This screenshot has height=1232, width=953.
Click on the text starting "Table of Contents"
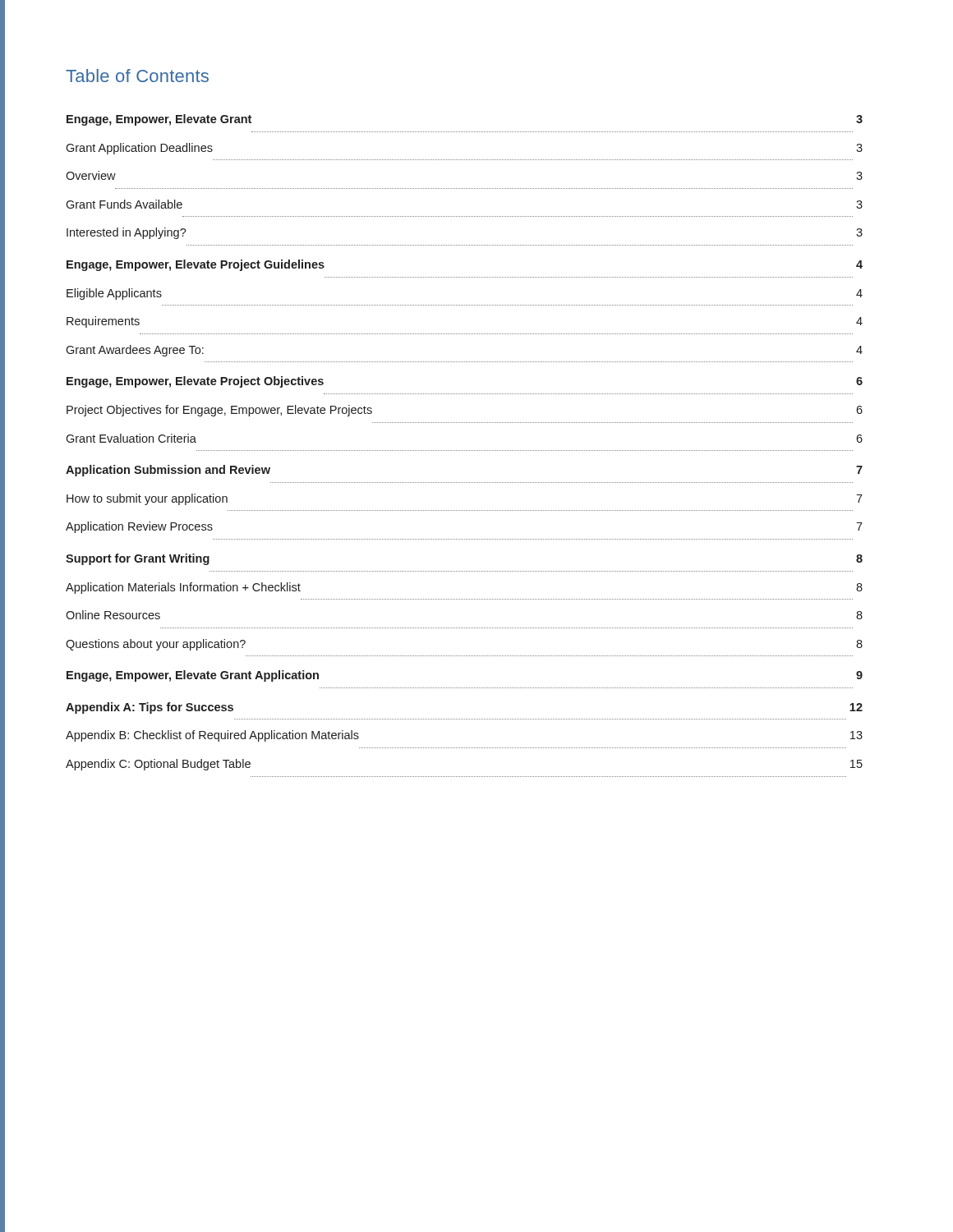137,76
